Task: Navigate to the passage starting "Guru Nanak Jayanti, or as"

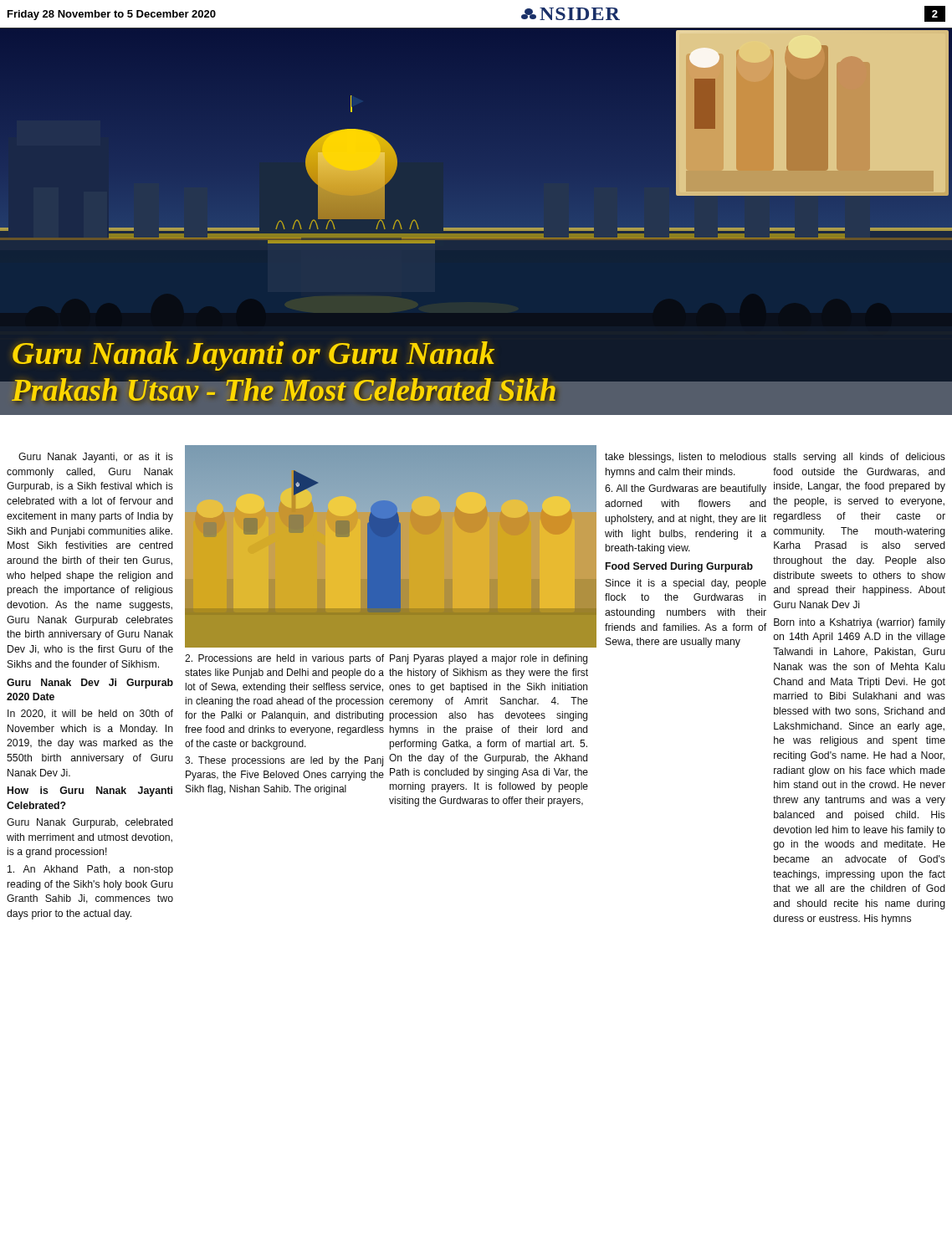Action: coord(90,686)
